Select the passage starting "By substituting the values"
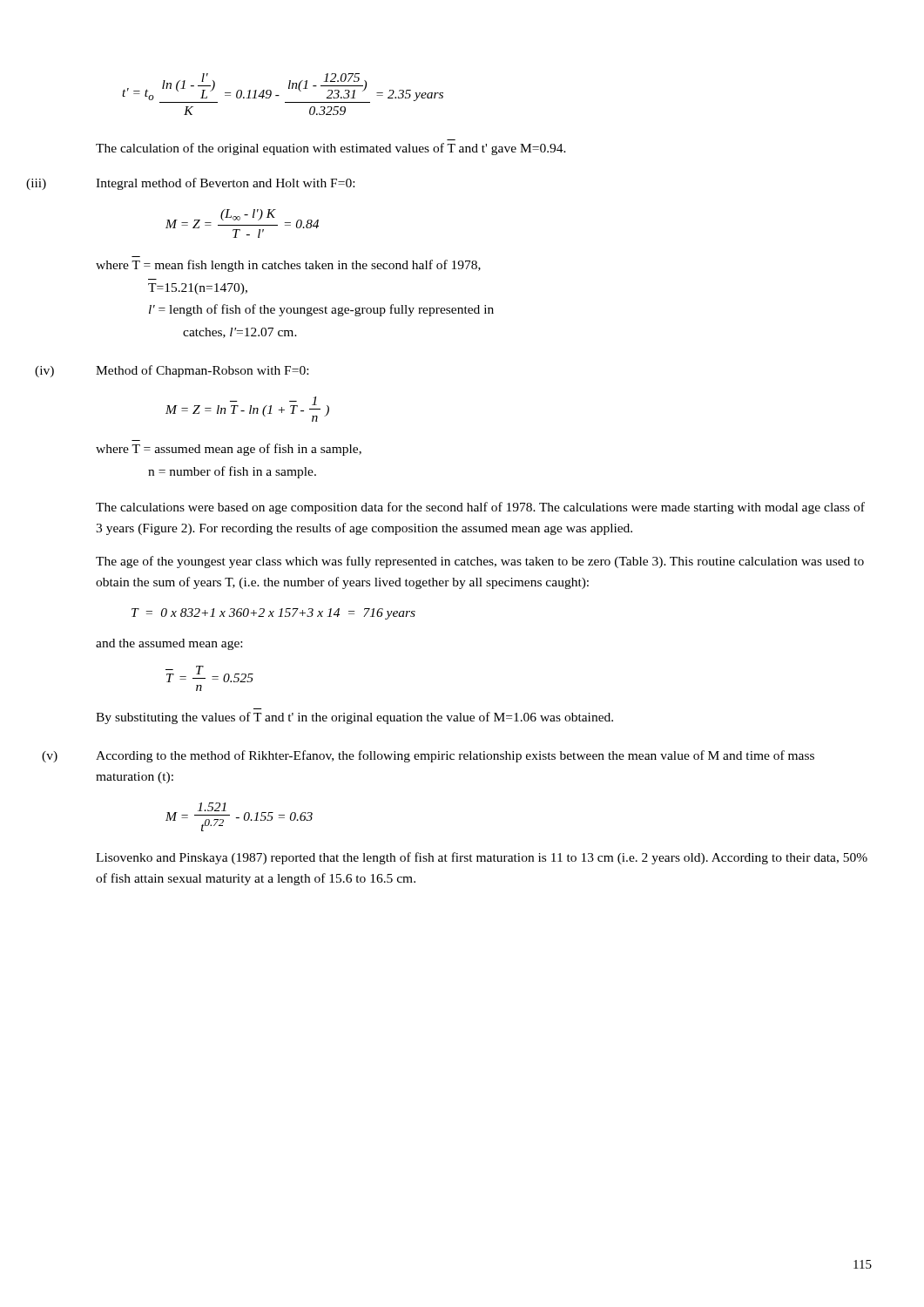Screen dimensions: 1307x924 (x=355, y=716)
